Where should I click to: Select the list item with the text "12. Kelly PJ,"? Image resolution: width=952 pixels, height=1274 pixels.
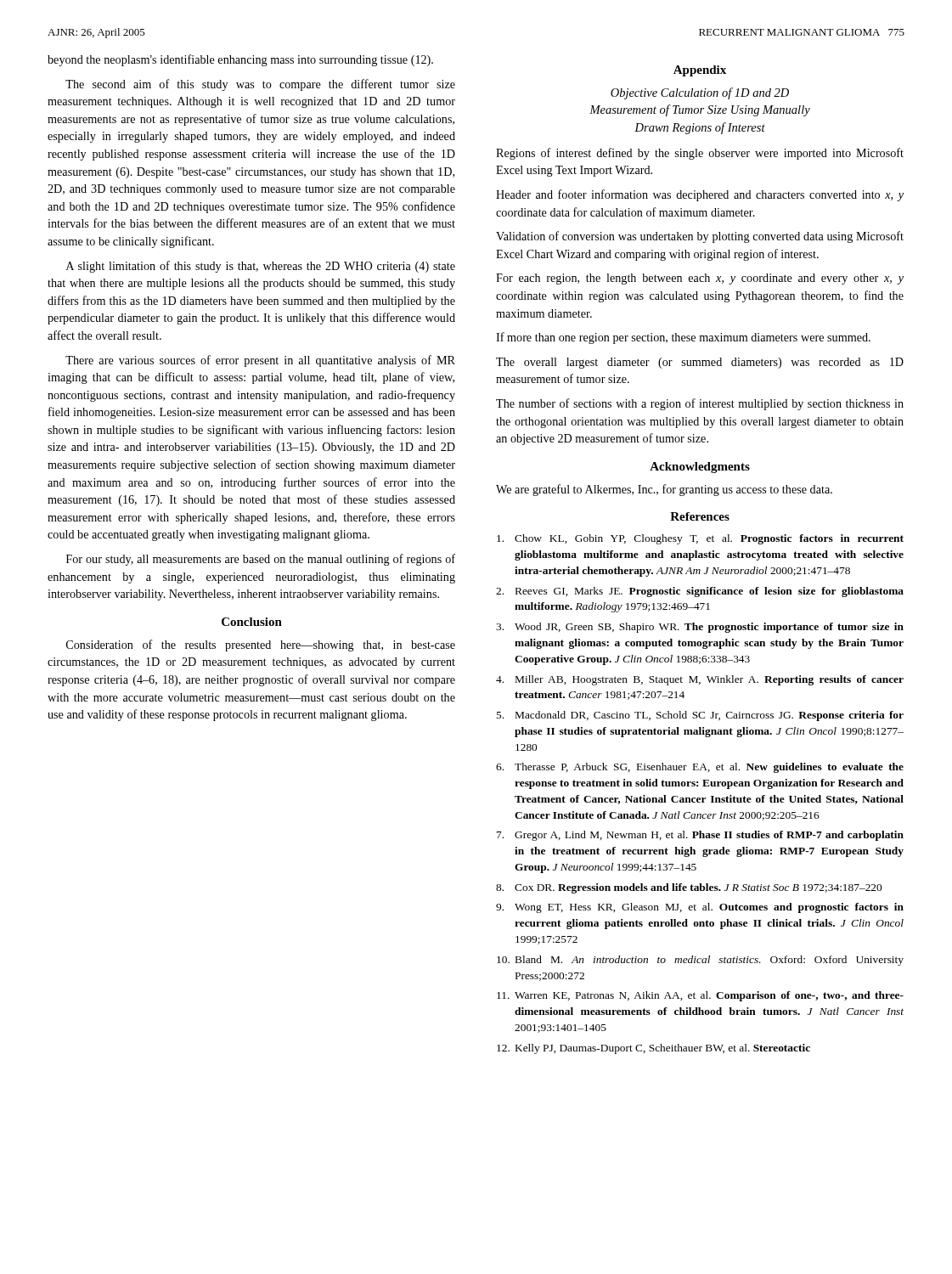(x=700, y=1048)
